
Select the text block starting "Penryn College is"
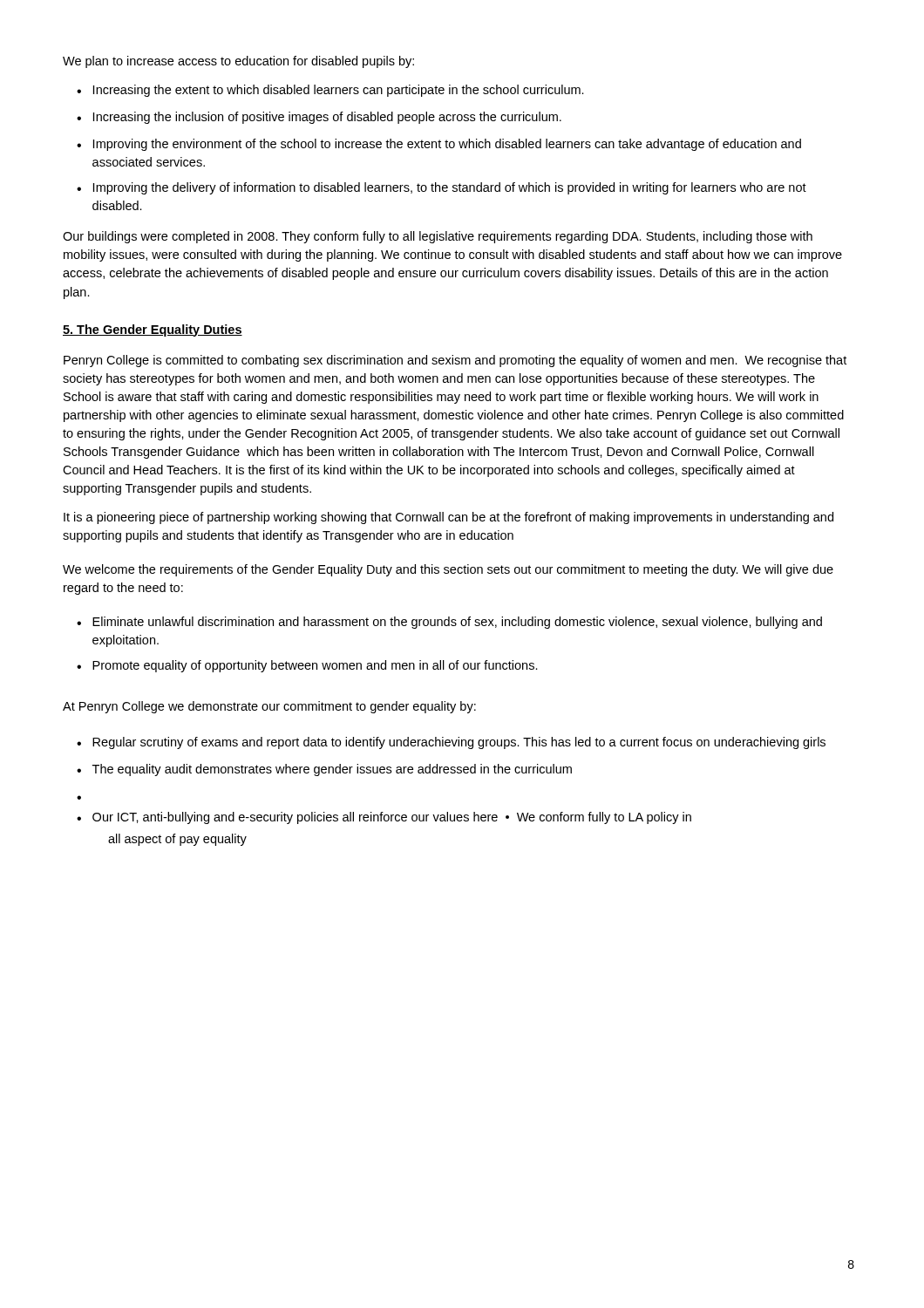click(x=455, y=424)
